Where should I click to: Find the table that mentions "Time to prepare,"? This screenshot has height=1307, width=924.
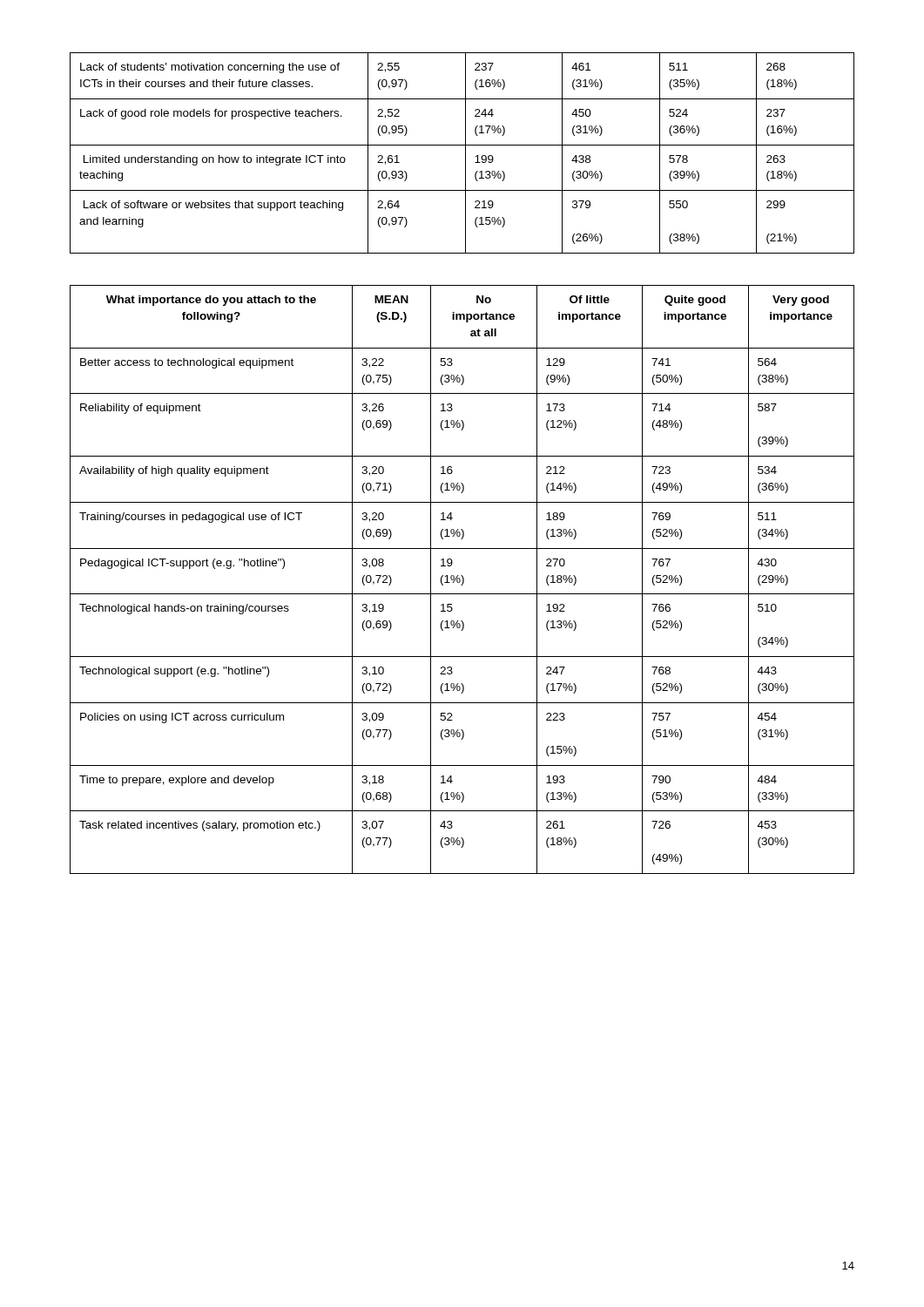point(462,579)
